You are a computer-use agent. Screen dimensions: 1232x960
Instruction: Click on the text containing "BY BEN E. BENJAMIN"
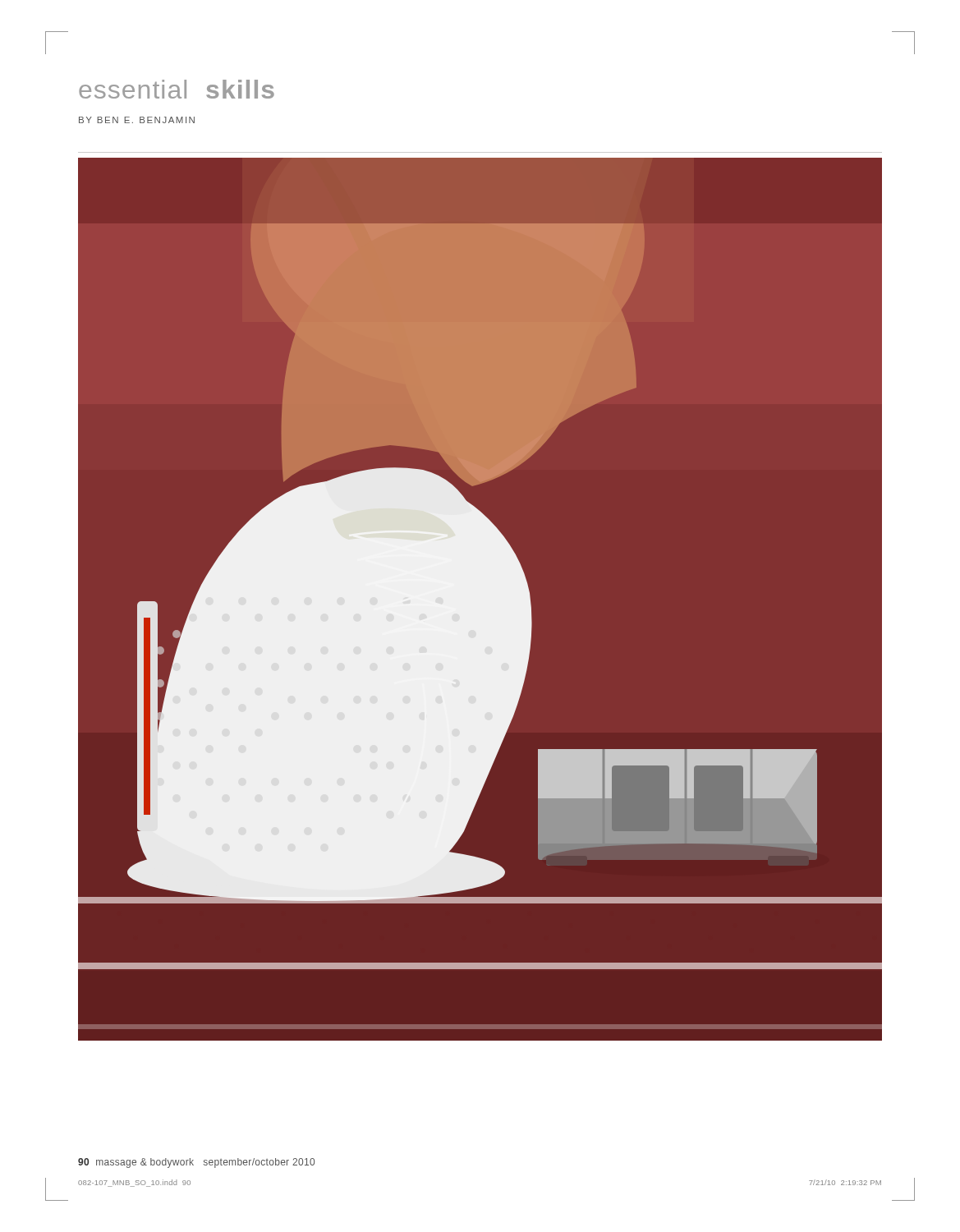(x=137, y=120)
